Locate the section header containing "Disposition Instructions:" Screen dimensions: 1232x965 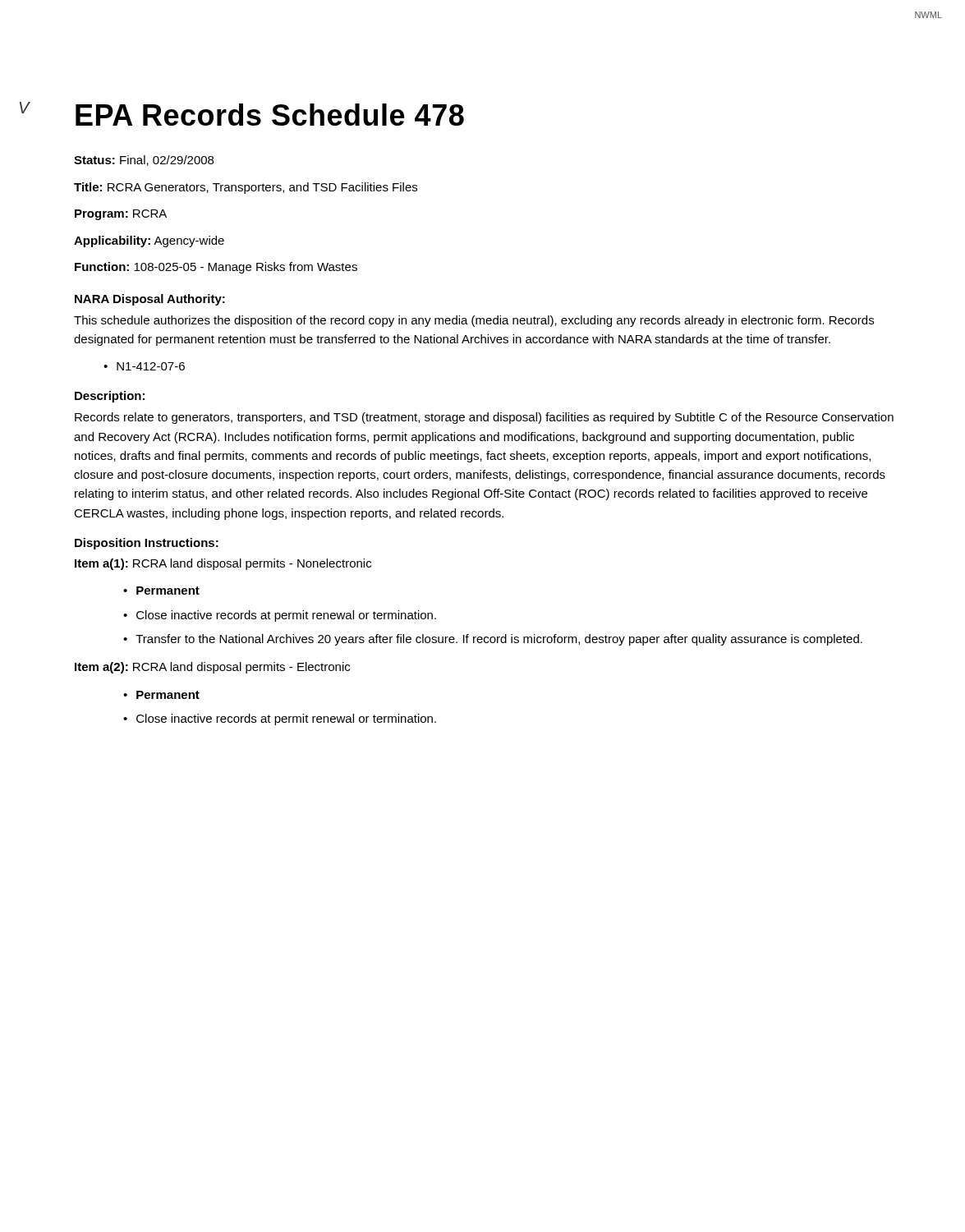146,542
